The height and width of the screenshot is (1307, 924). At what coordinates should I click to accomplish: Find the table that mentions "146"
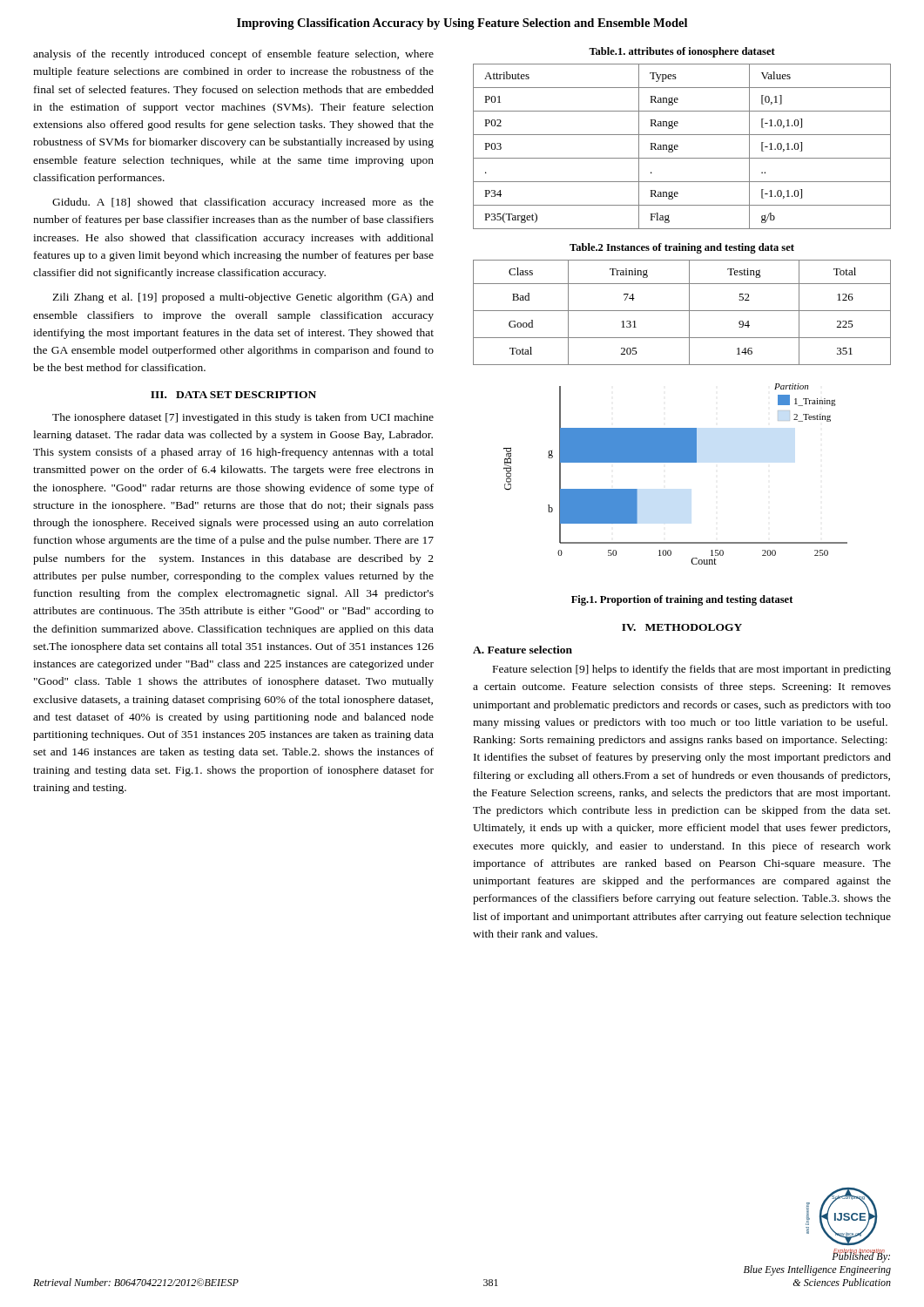click(x=682, y=312)
